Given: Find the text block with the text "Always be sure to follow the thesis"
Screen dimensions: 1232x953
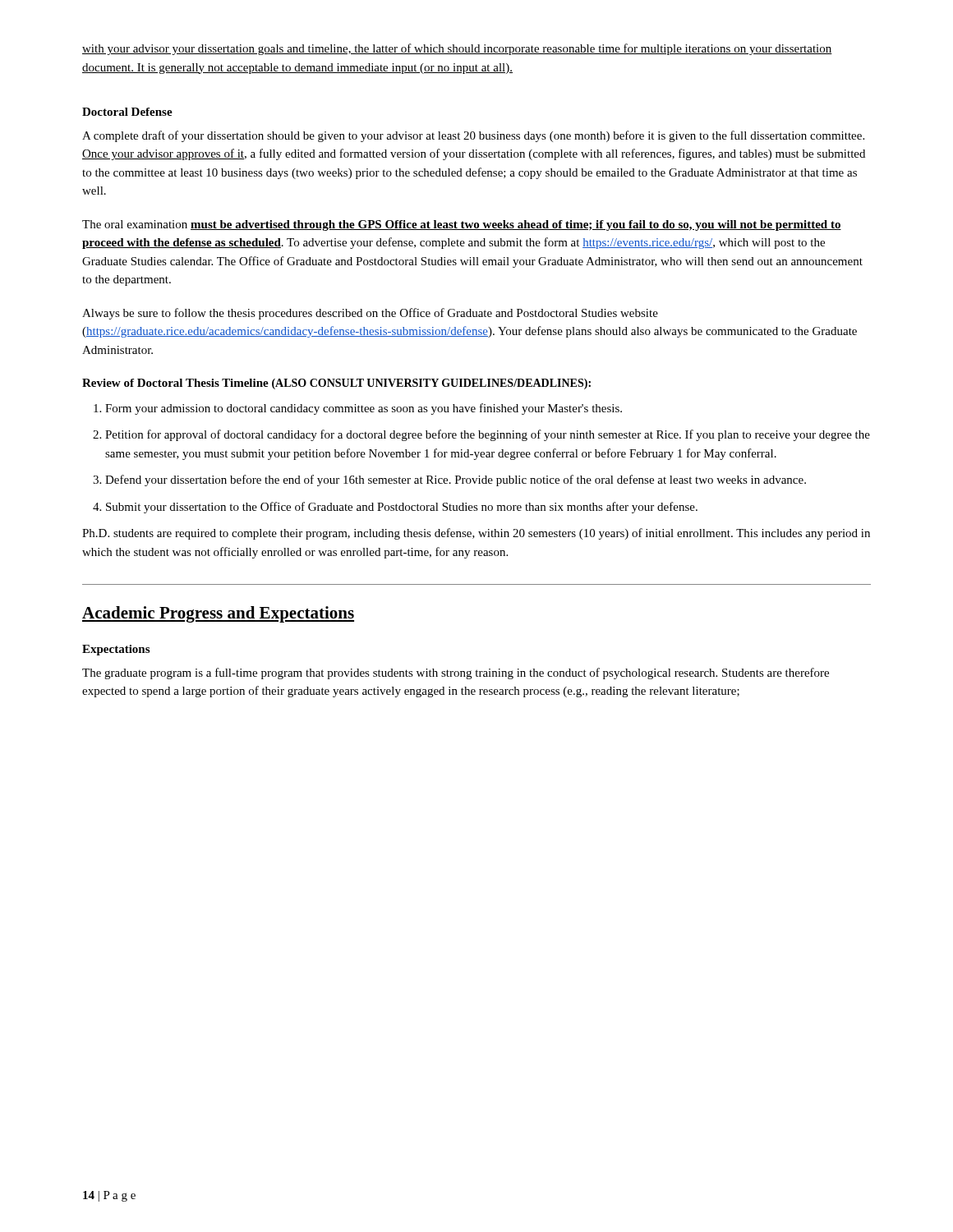Looking at the screenshot, I should [x=470, y=331].
